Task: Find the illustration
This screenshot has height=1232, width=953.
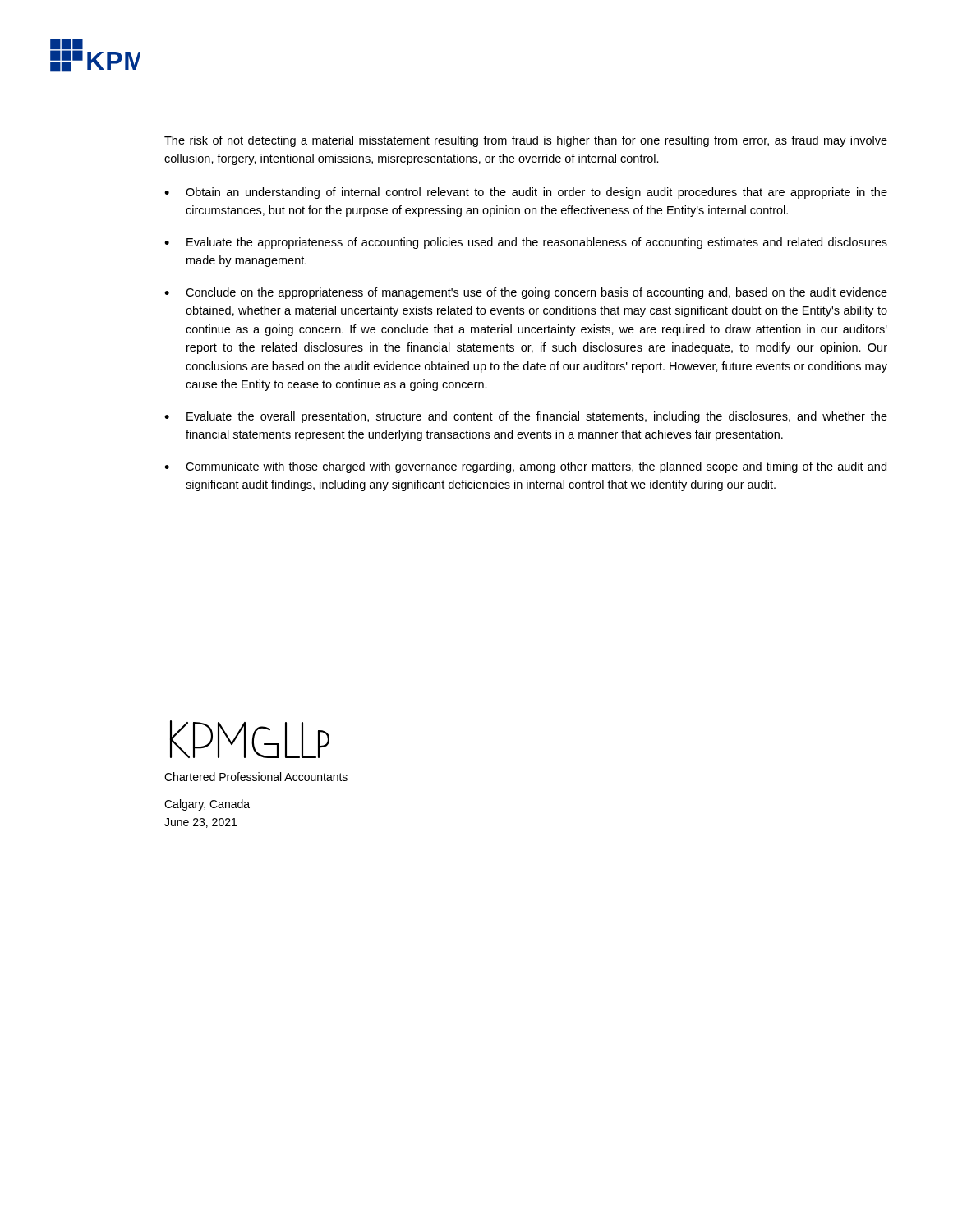Action: [x=256, y=742]
